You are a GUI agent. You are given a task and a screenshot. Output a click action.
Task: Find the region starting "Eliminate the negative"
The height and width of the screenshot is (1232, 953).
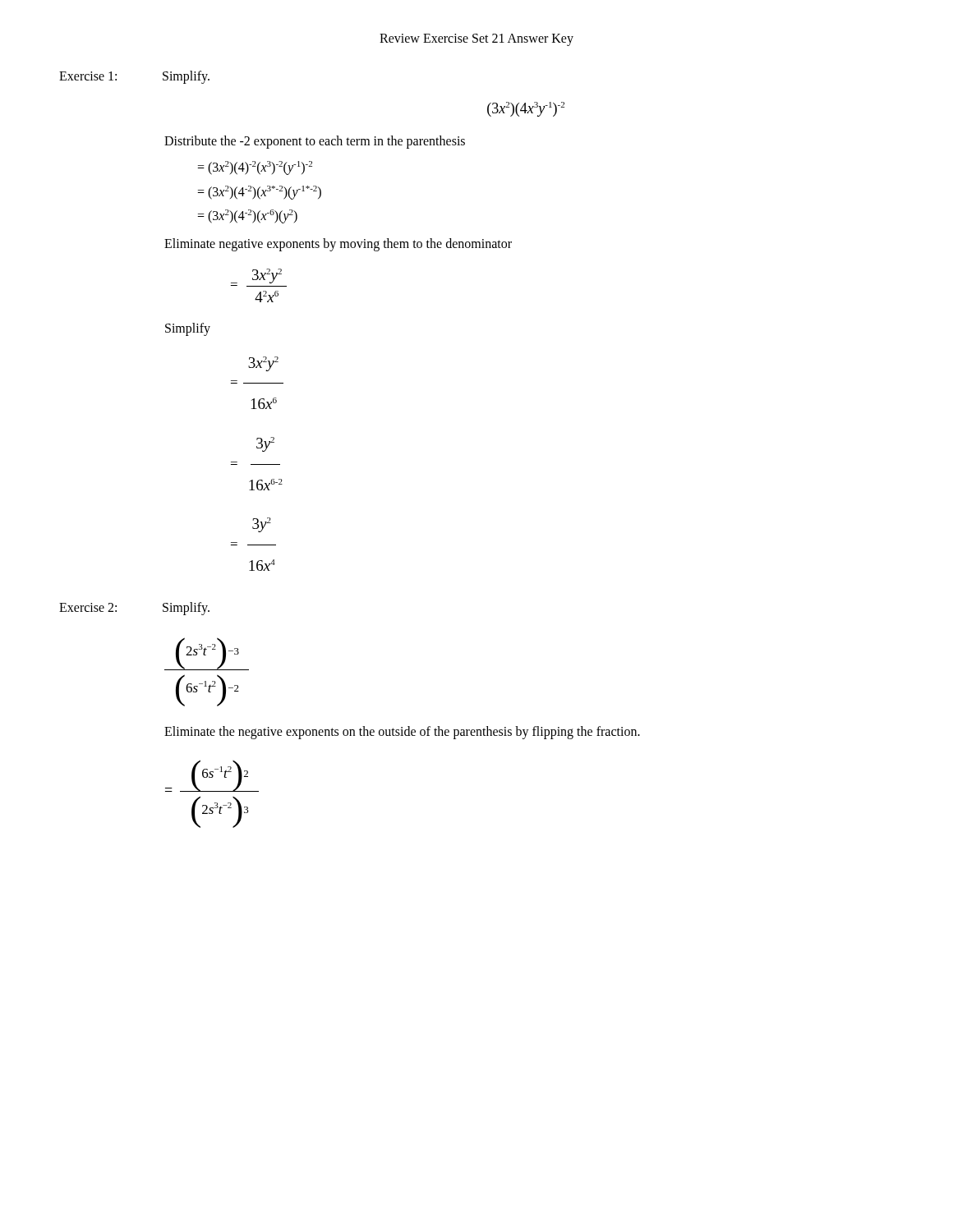(x=402, y=731)
